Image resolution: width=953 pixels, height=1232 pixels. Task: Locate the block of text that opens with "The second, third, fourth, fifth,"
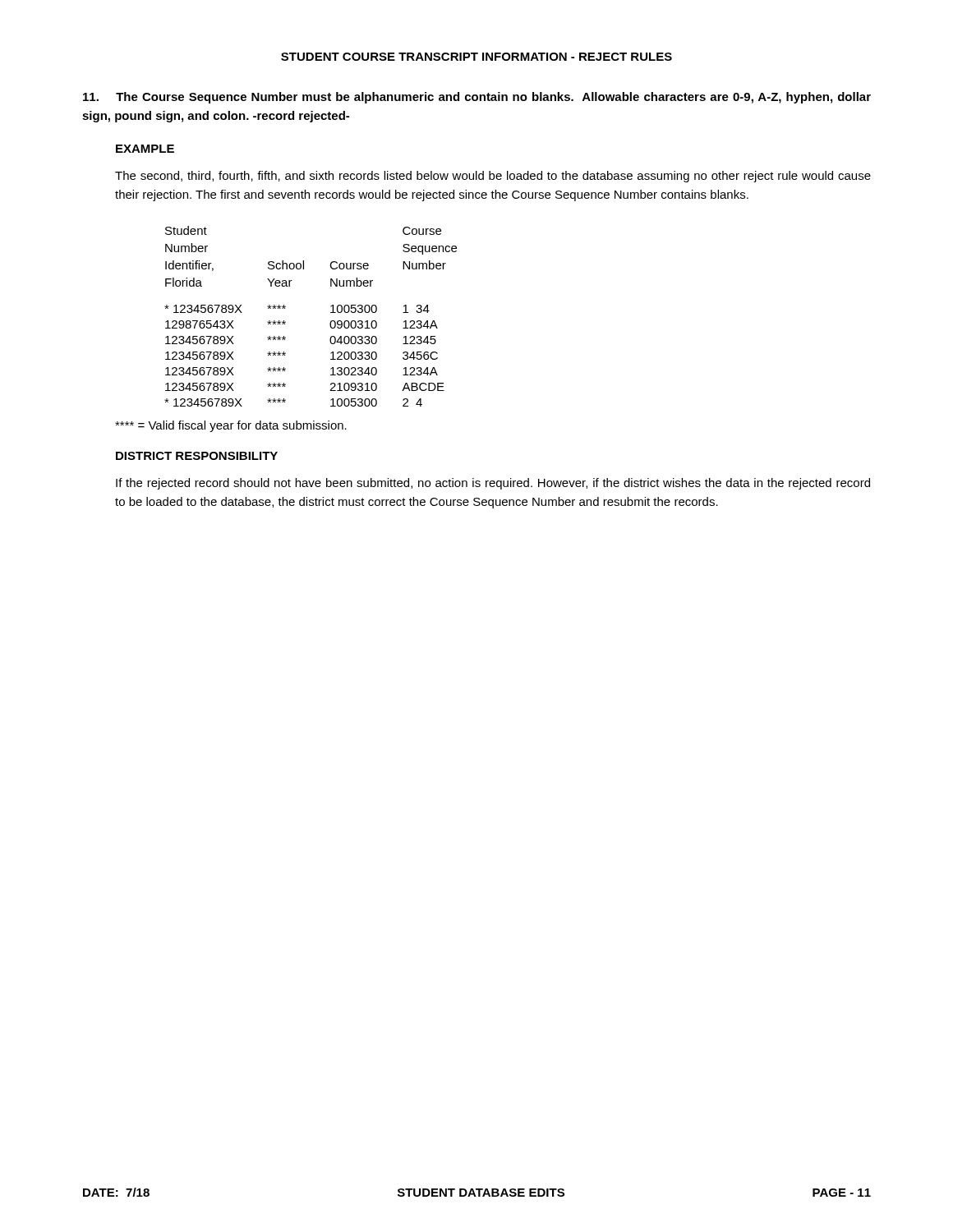click(x=493, y=185)
